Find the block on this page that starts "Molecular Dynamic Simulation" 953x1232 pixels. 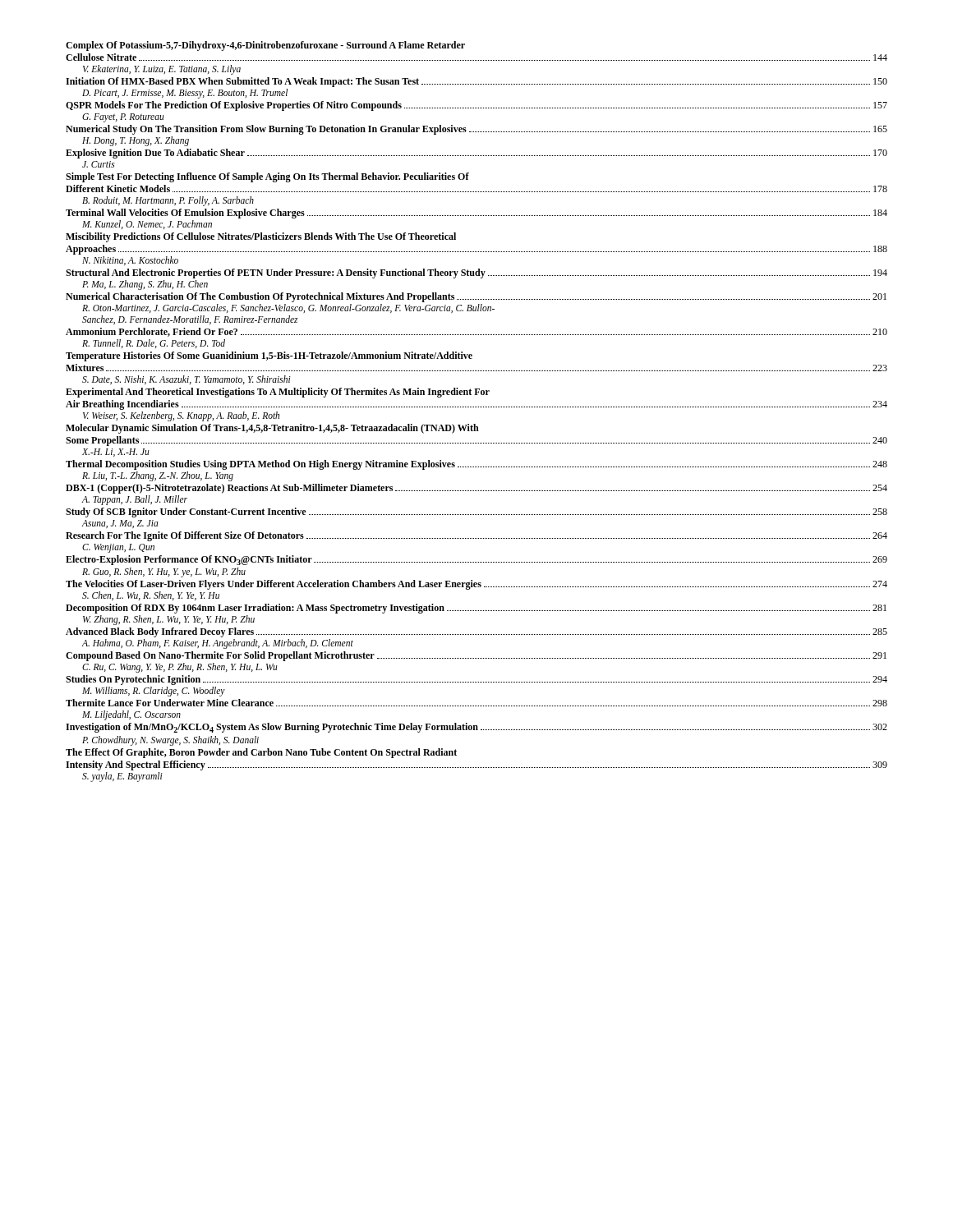click(x=476, y=439)
